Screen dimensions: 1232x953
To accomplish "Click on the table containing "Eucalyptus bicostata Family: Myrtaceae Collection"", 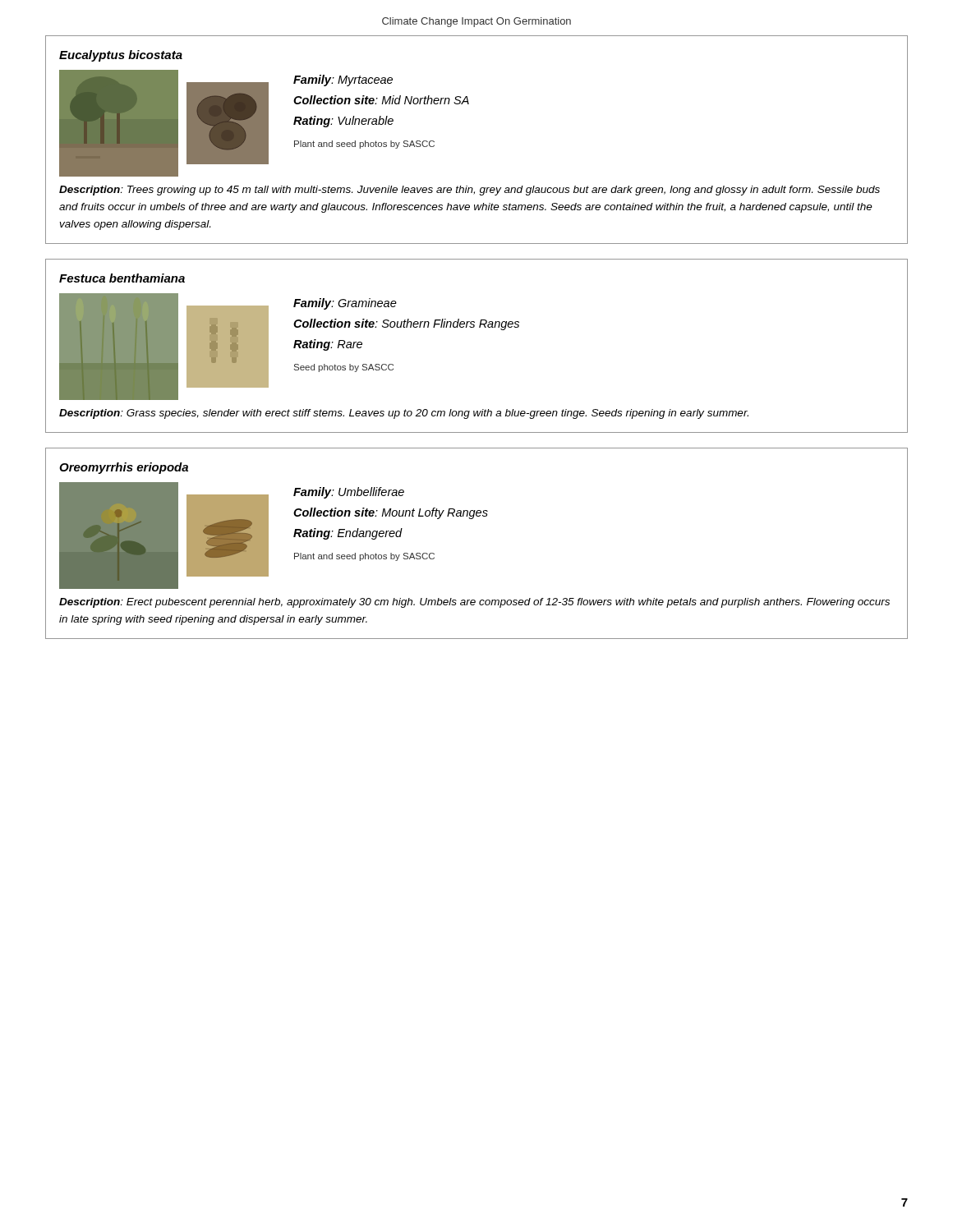I will click(x=476, y=140).
